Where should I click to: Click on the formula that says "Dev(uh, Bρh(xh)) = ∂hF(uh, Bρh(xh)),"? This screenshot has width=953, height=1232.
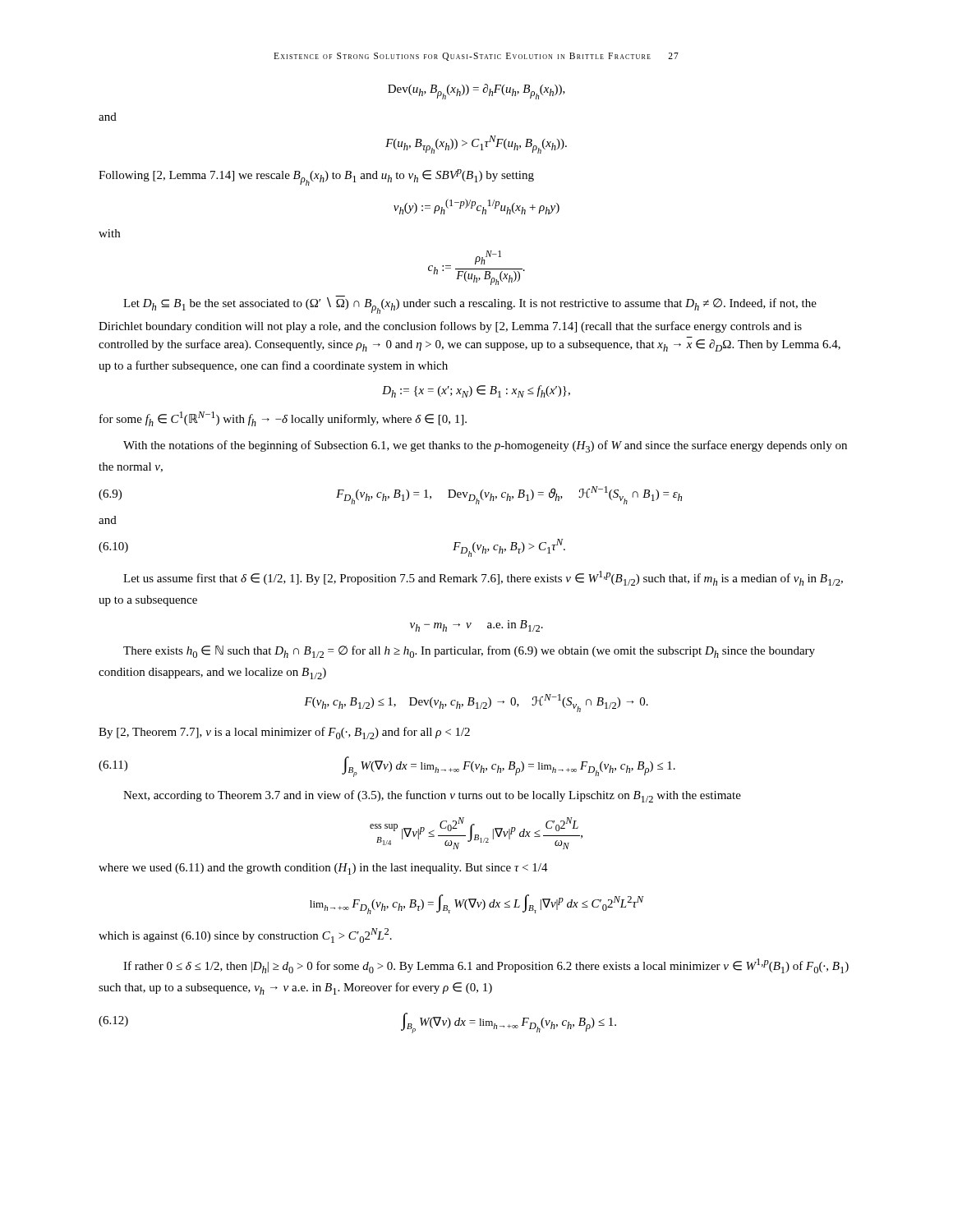(x=476, y=92)
